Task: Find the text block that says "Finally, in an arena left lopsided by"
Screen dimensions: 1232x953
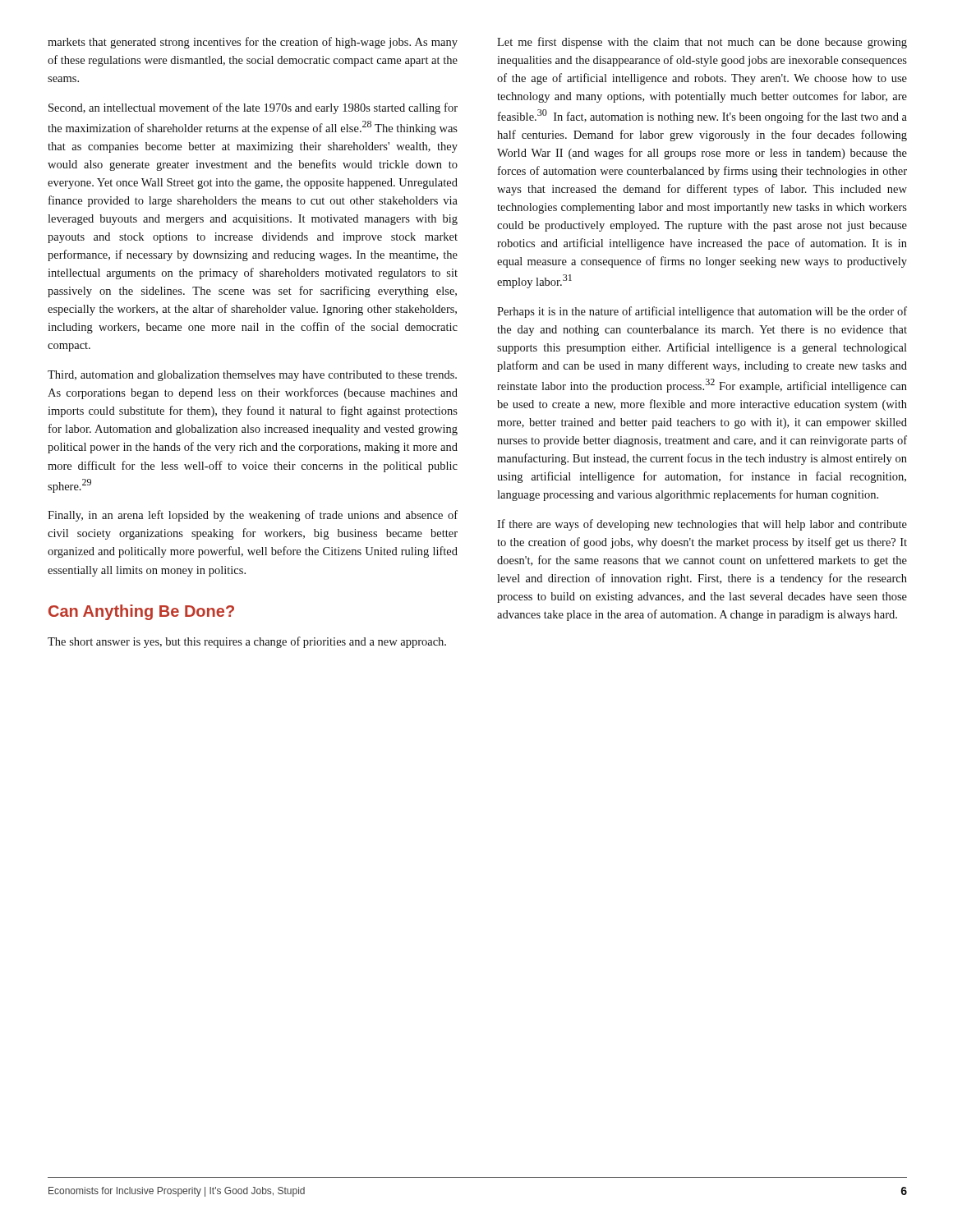Action: click(x=253, y=542)
